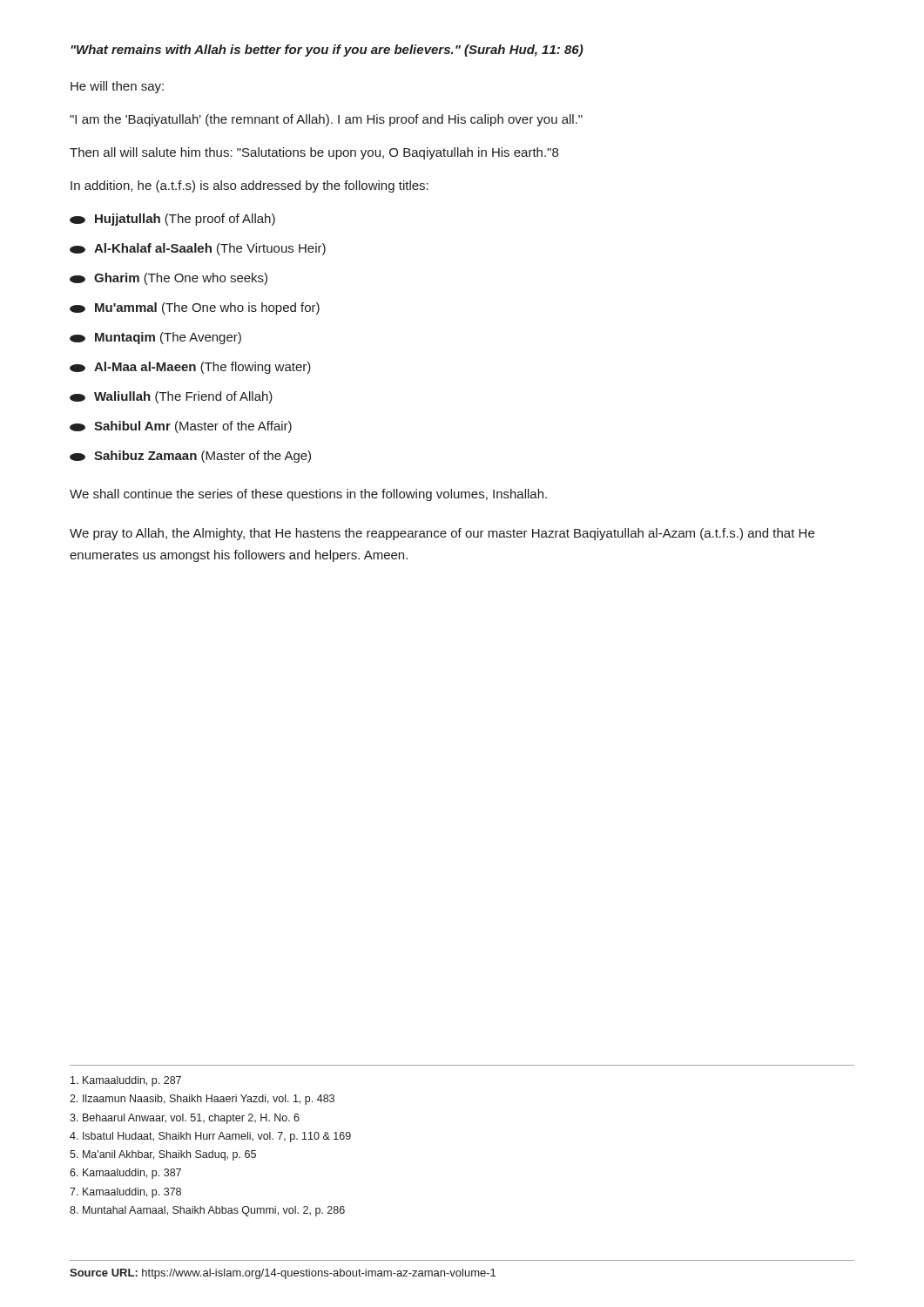Viewport: 924px width, 1307px height.
Task: Find the region starting "Al-Maa al-Maeen (The flowing water)"
Action: click(190, 367)
